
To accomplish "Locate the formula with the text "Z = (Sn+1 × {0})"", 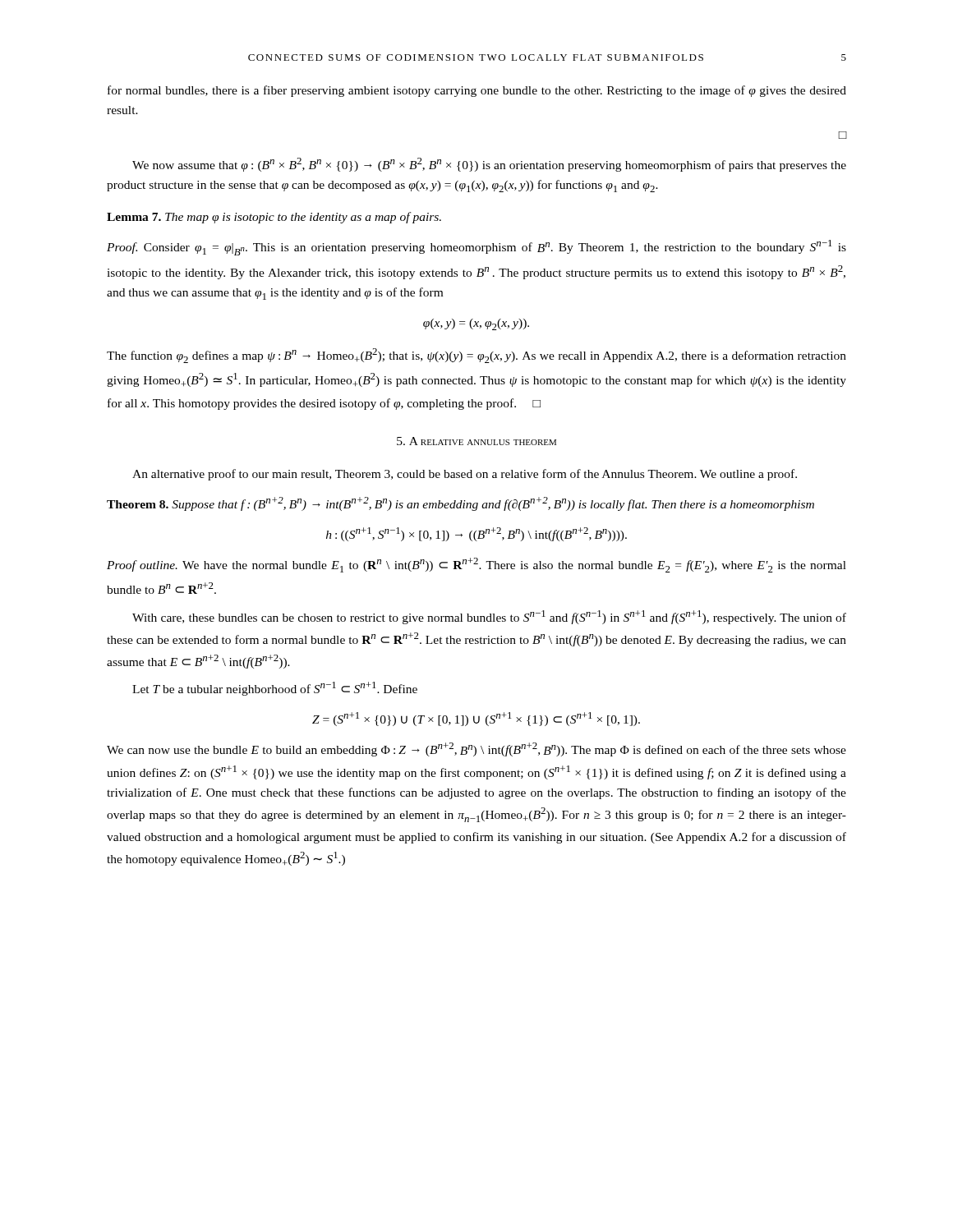I will click(x=476, y=718).
